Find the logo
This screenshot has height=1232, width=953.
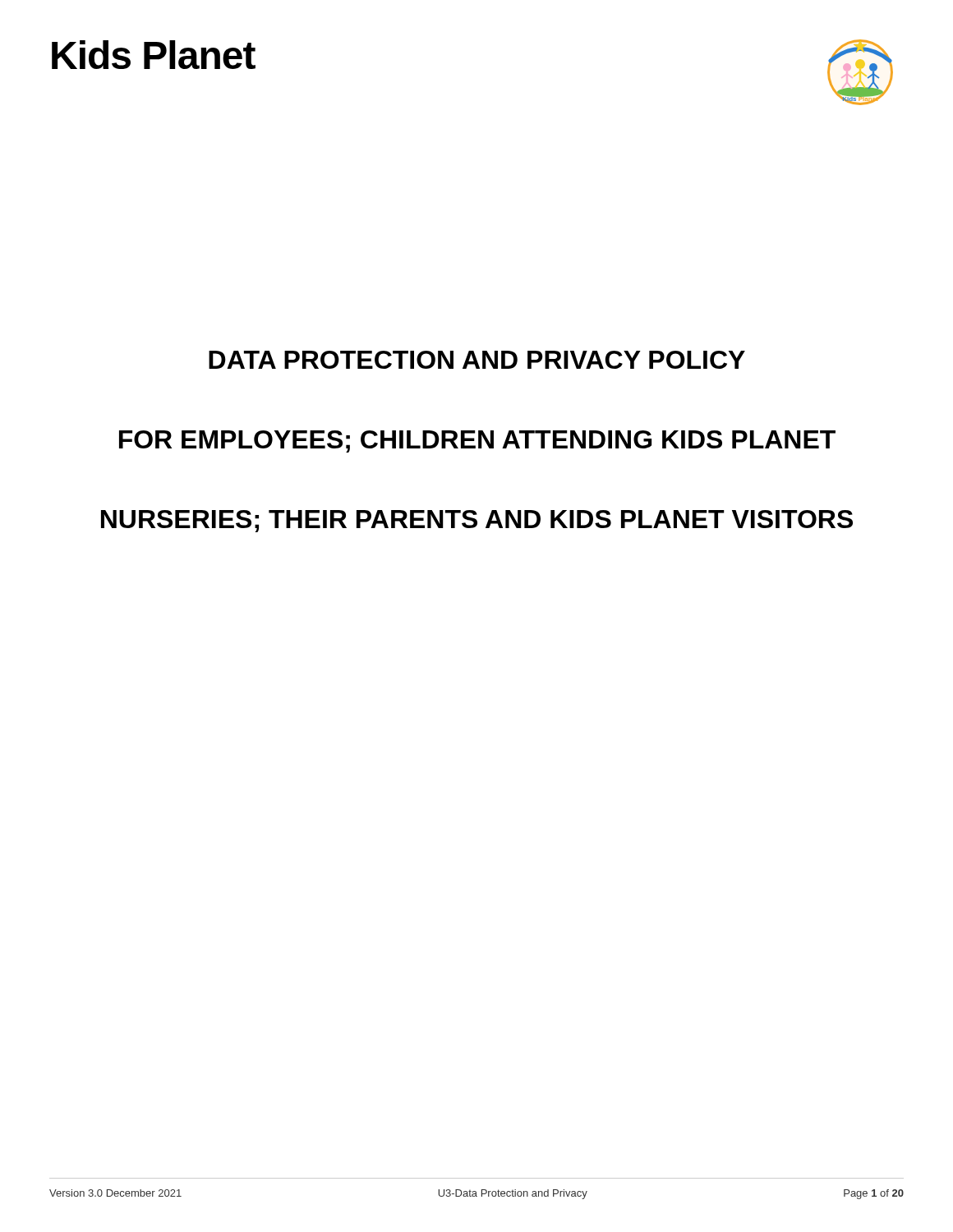coord(861,70)
